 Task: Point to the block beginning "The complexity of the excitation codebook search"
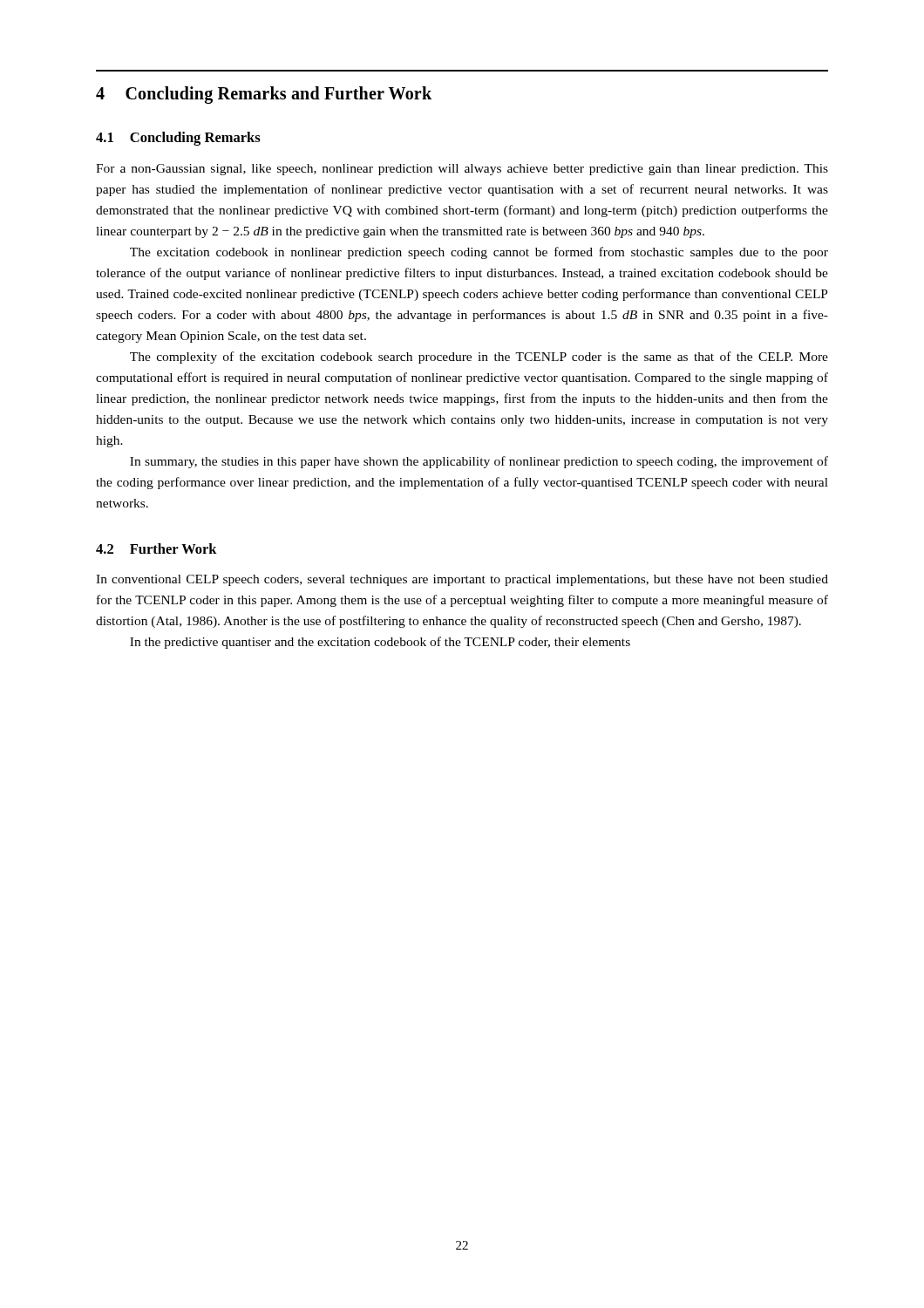[462, 398]
